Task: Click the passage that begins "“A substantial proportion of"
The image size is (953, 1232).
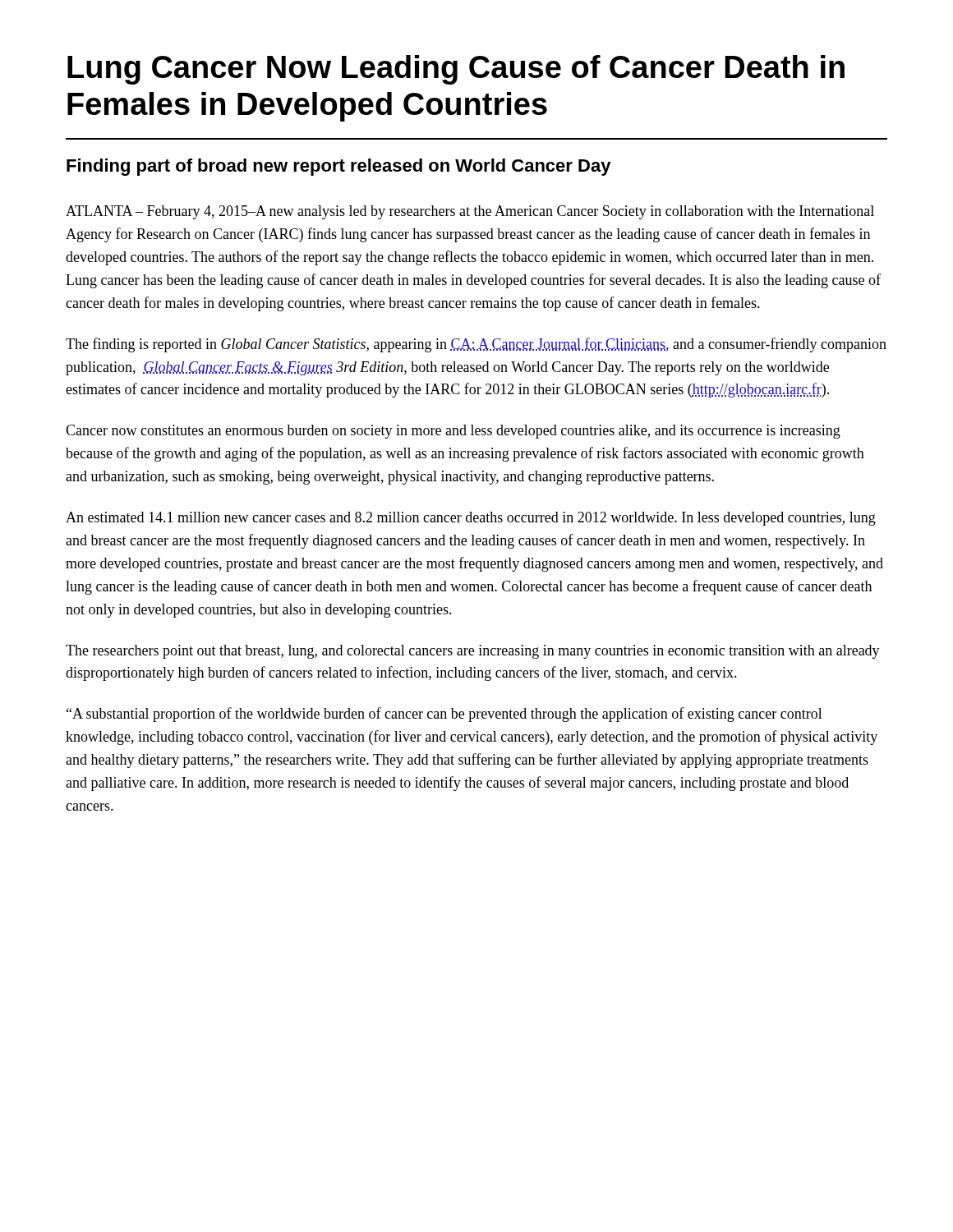Action: [x=472, y=760]
